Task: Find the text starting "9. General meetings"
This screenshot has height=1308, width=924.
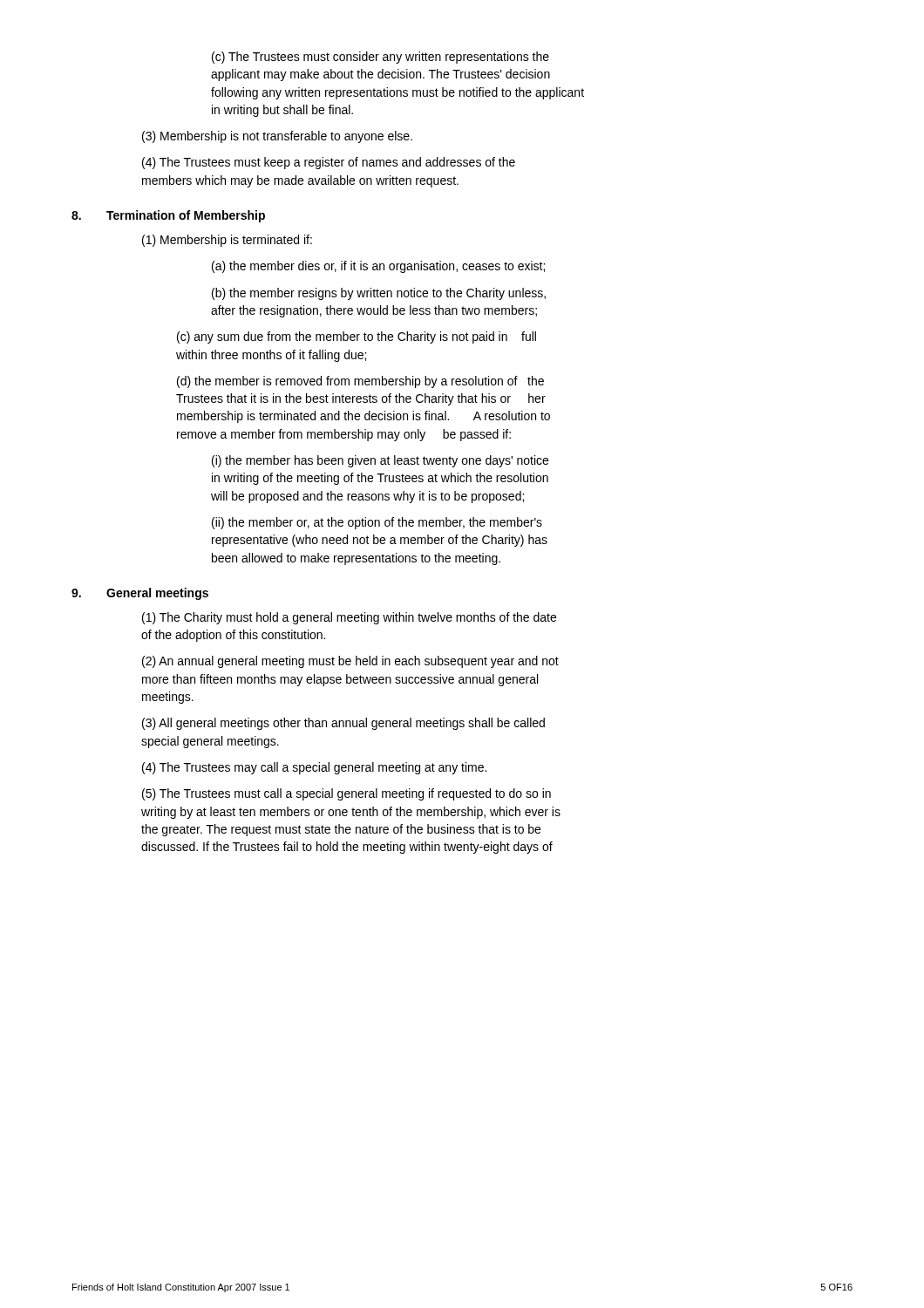Action: [x=140, y=593]
